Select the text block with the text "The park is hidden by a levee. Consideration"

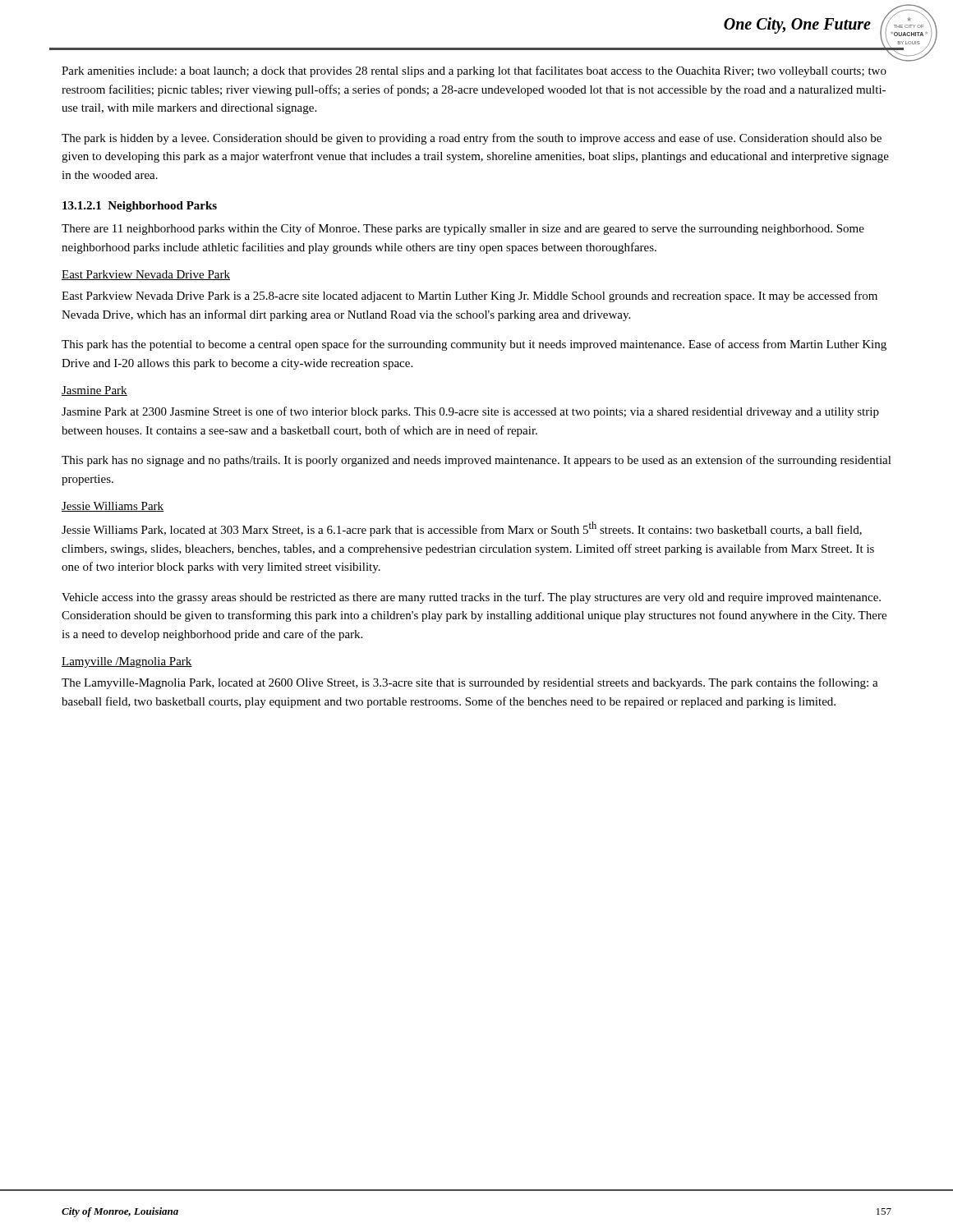tap(475, 156)
